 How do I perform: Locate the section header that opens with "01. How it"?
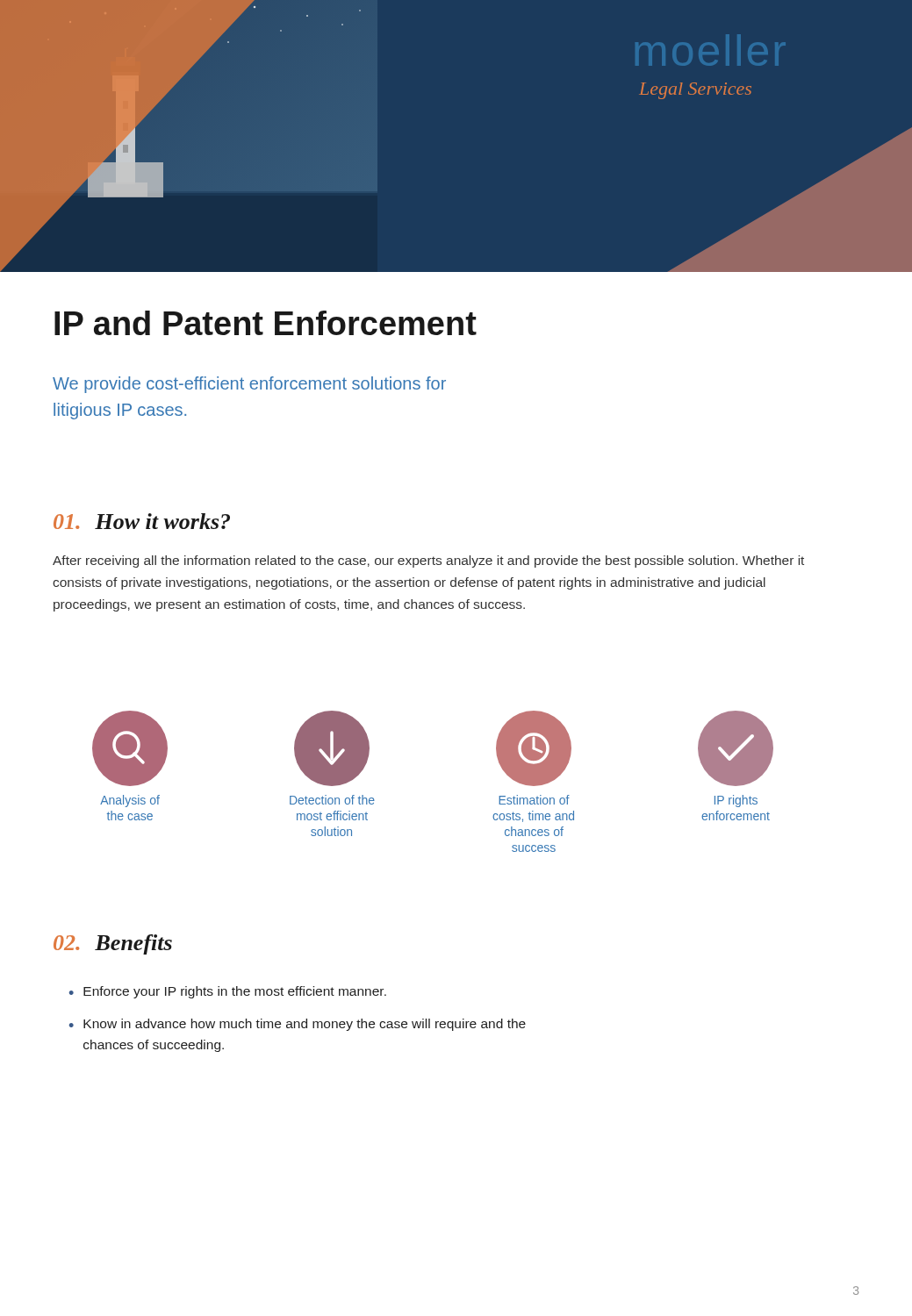(142, 522)
